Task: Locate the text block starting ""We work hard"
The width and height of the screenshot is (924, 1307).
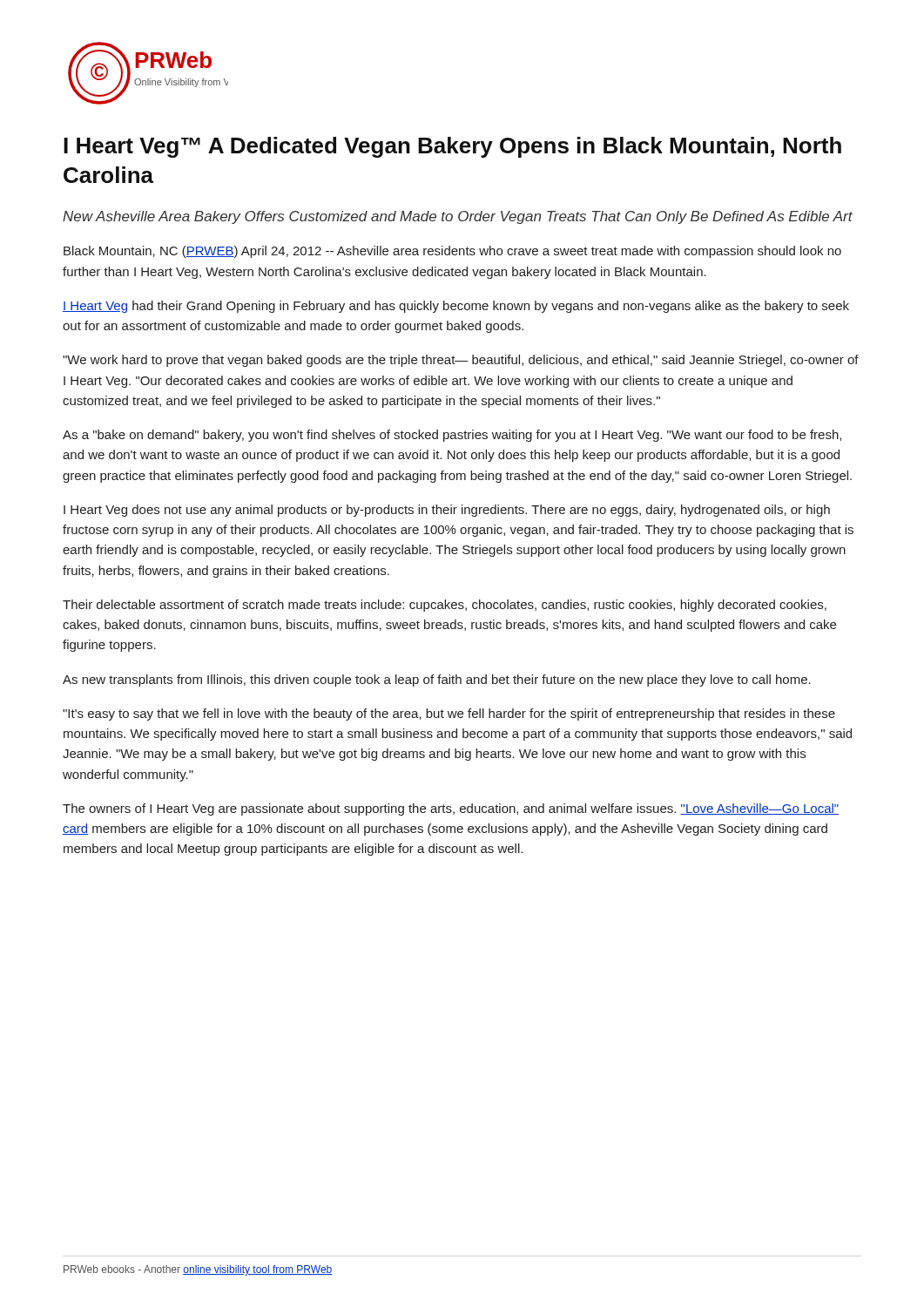Action: tap(460, 380)
